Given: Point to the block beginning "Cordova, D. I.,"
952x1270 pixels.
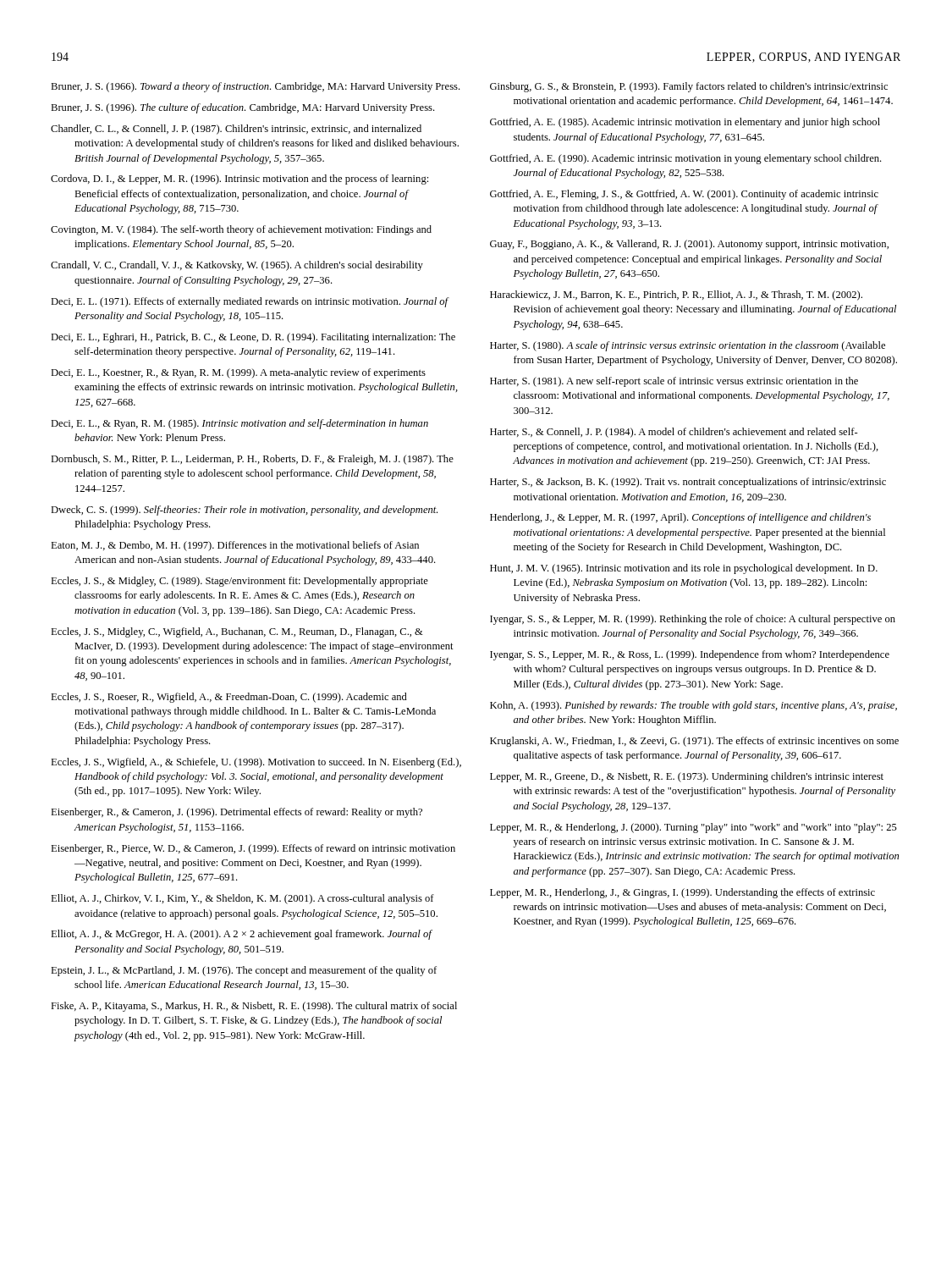Looking at the screenshot, I should (240, 194).
